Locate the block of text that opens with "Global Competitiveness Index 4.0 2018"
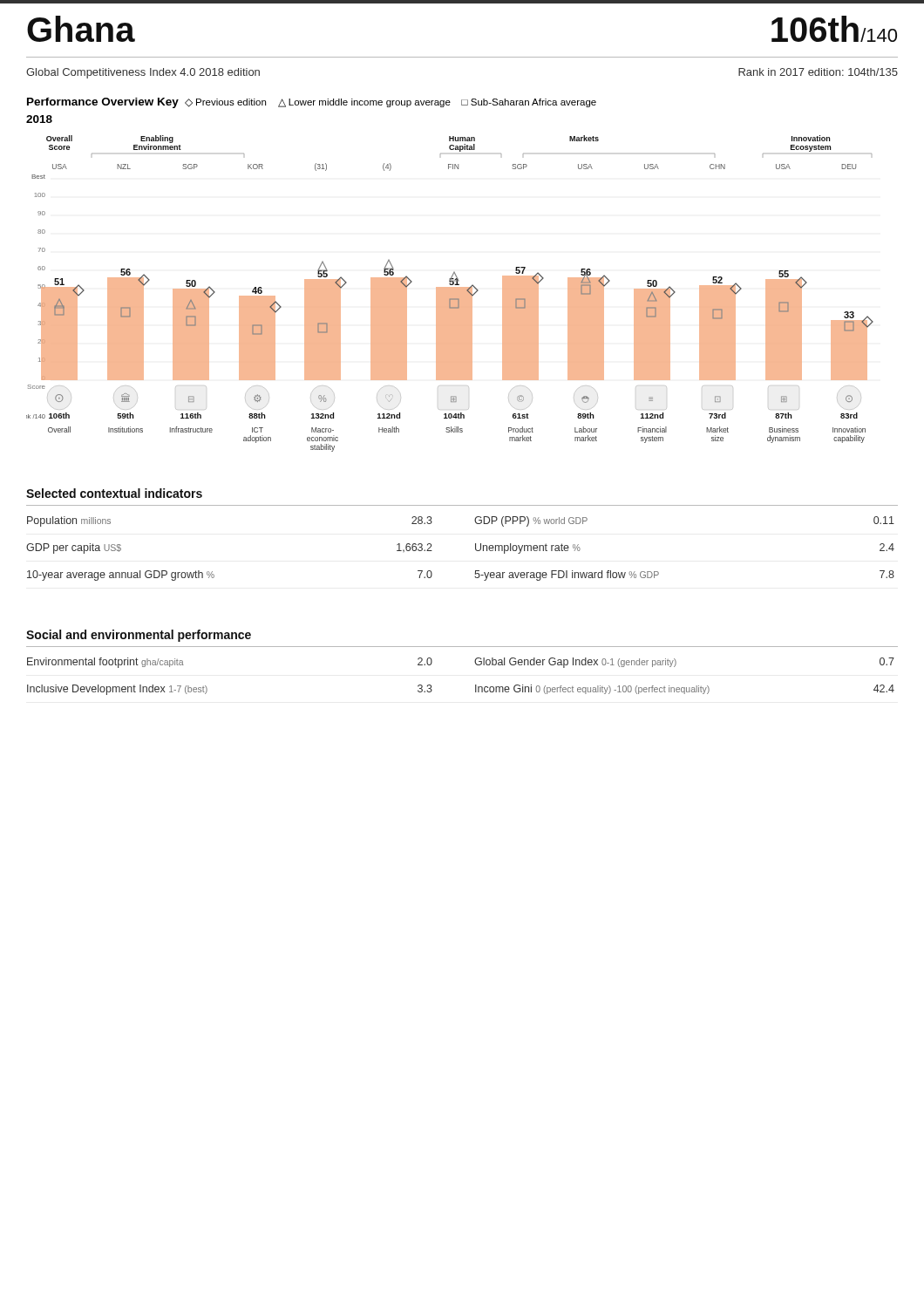This screenshot has height=1308, width=924. pos(143,72)
